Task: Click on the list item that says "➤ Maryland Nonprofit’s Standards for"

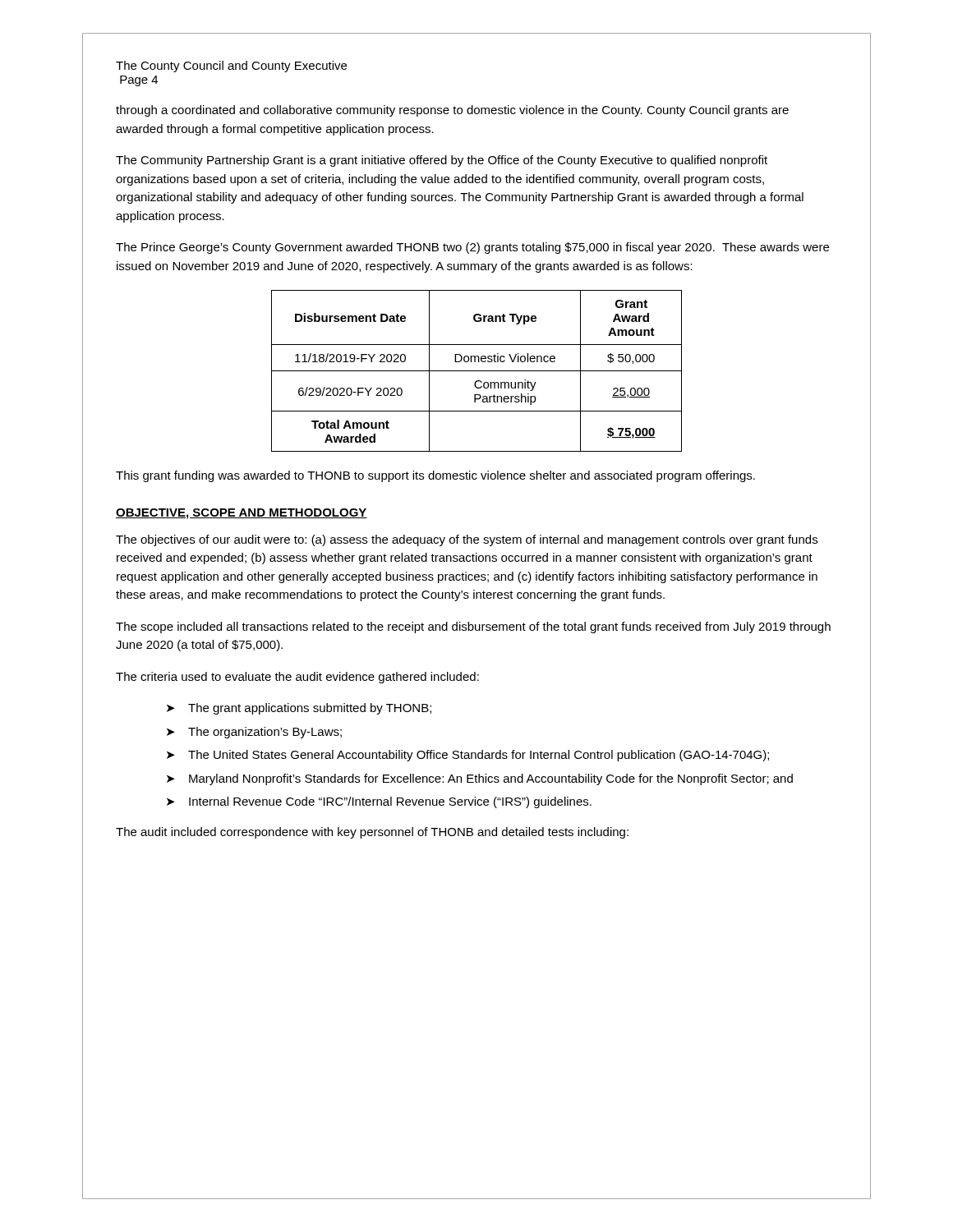Action: point(501,778)
